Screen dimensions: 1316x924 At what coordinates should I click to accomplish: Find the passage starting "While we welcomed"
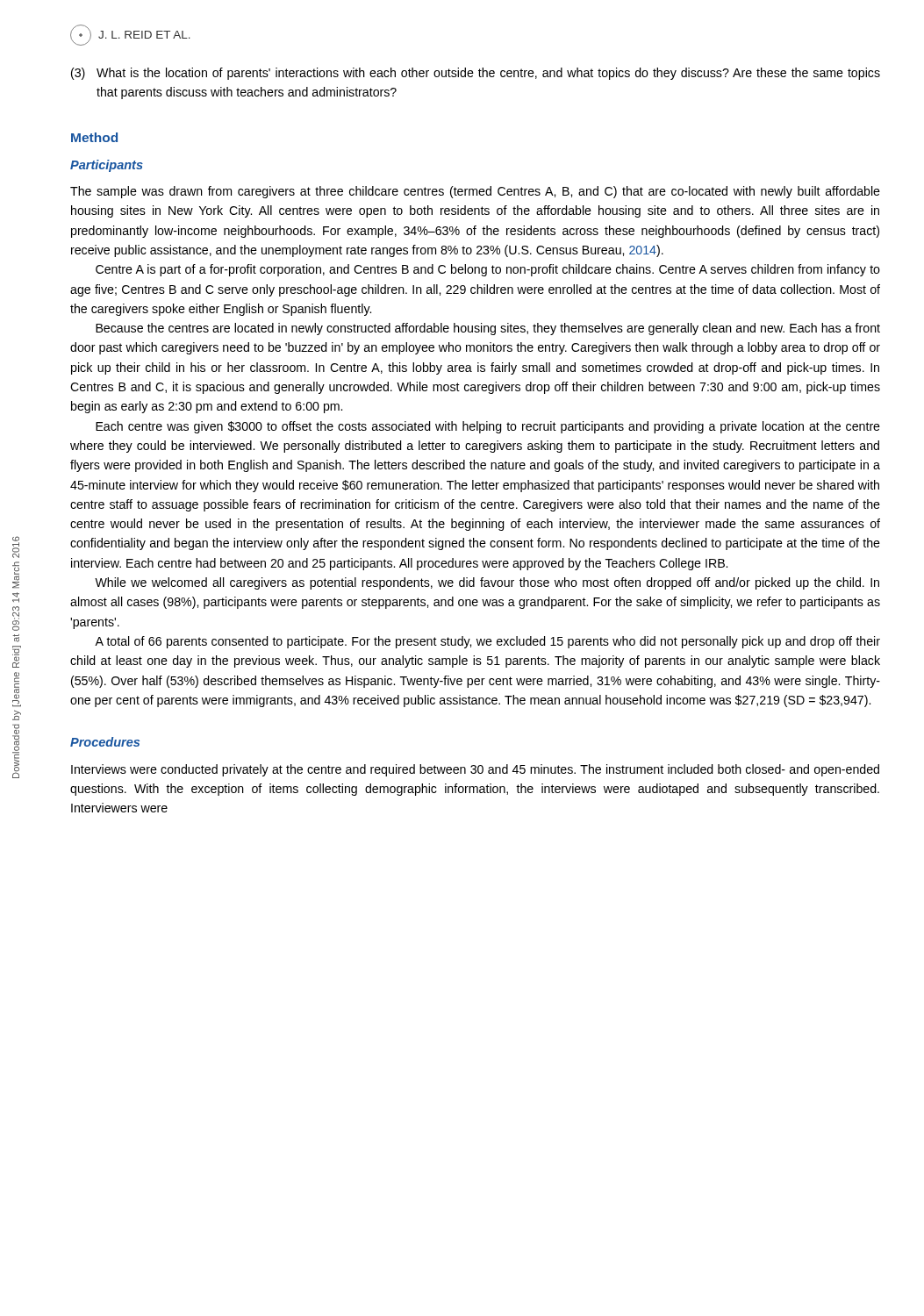coord(475,602)
